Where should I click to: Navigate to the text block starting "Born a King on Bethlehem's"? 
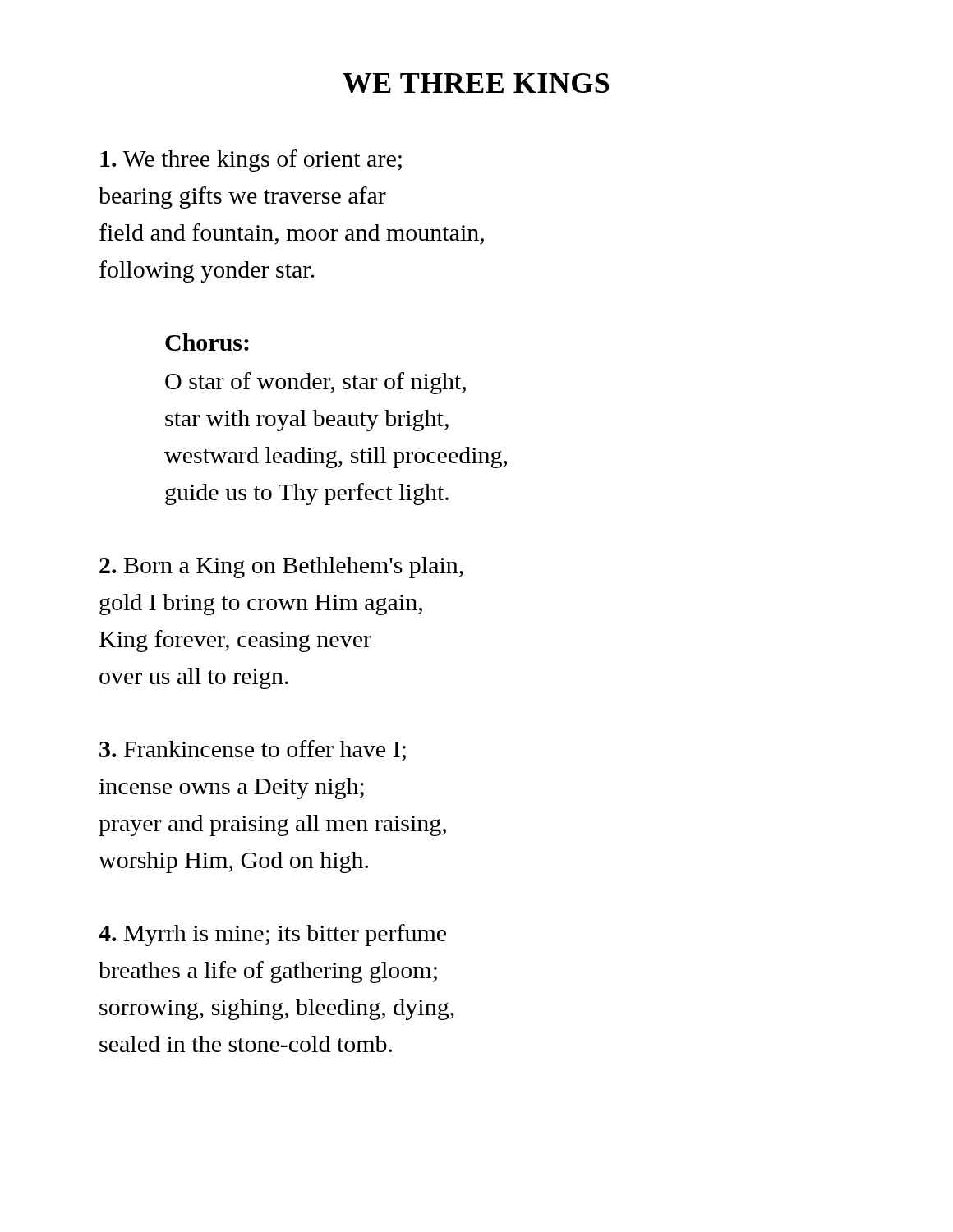pyautogui.click(x=282, y=620)
